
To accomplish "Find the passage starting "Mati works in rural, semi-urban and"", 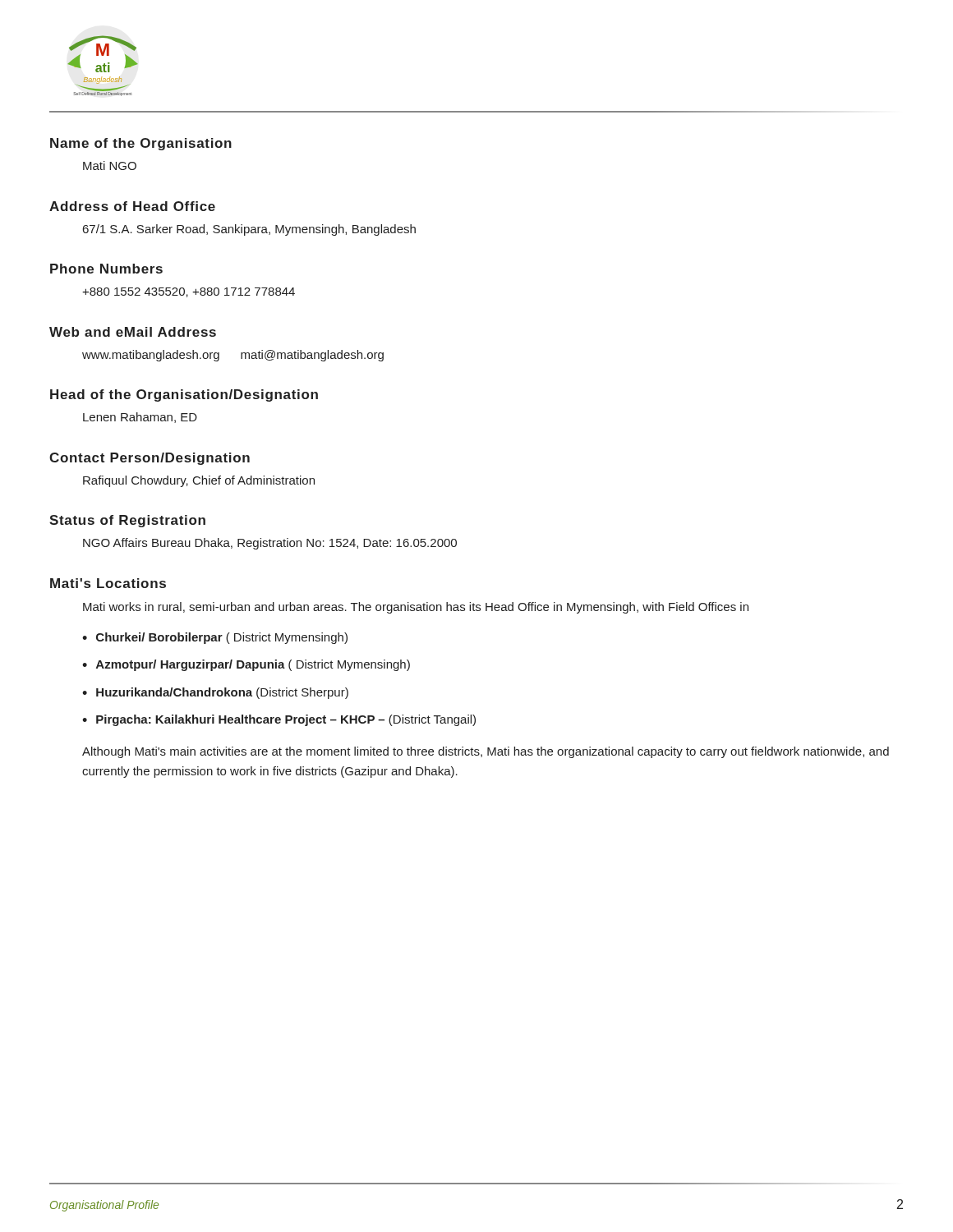I will (x=416, y=606).
